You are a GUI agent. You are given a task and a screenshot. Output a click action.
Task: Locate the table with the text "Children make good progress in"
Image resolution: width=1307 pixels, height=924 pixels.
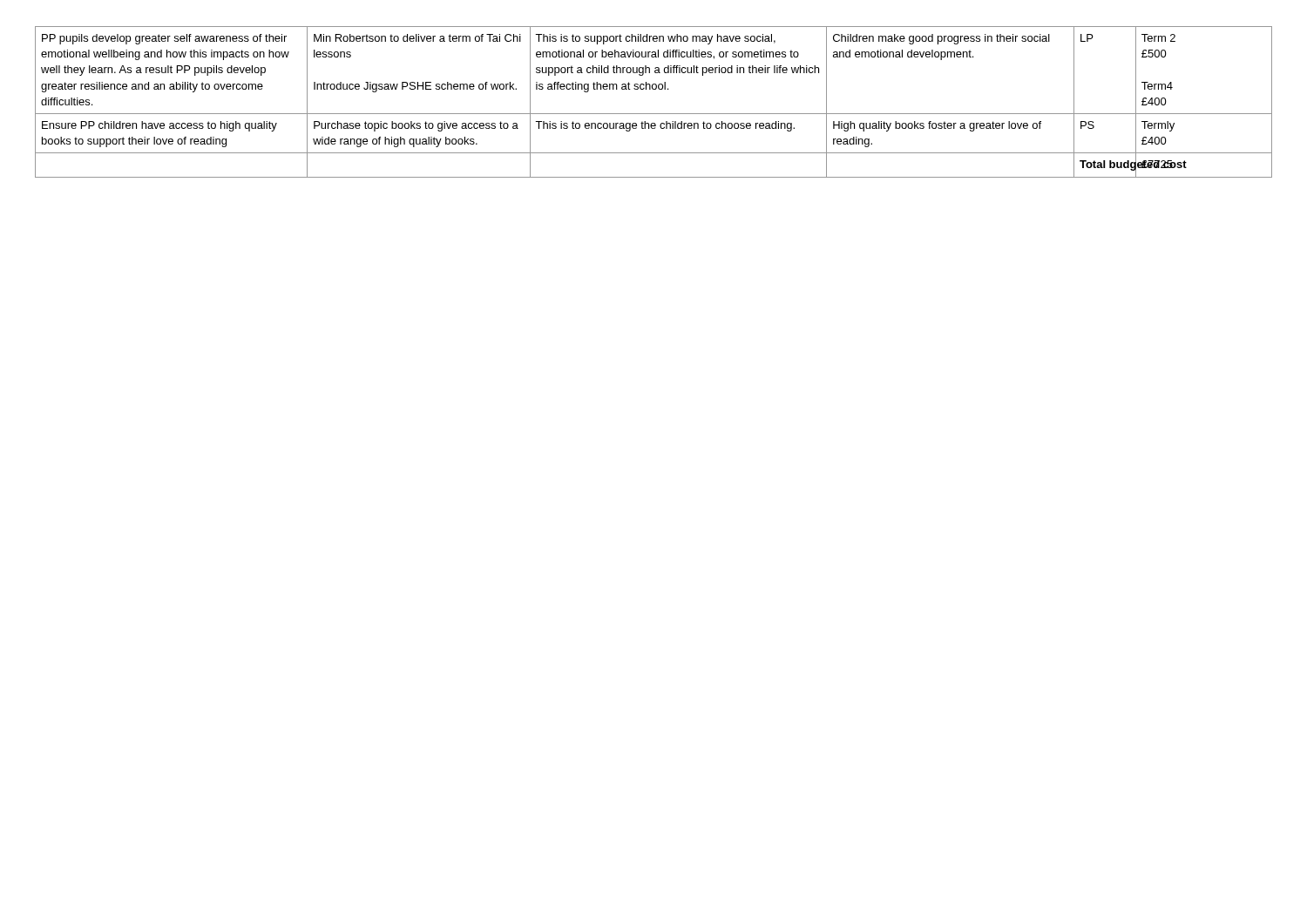click(654, 102)
